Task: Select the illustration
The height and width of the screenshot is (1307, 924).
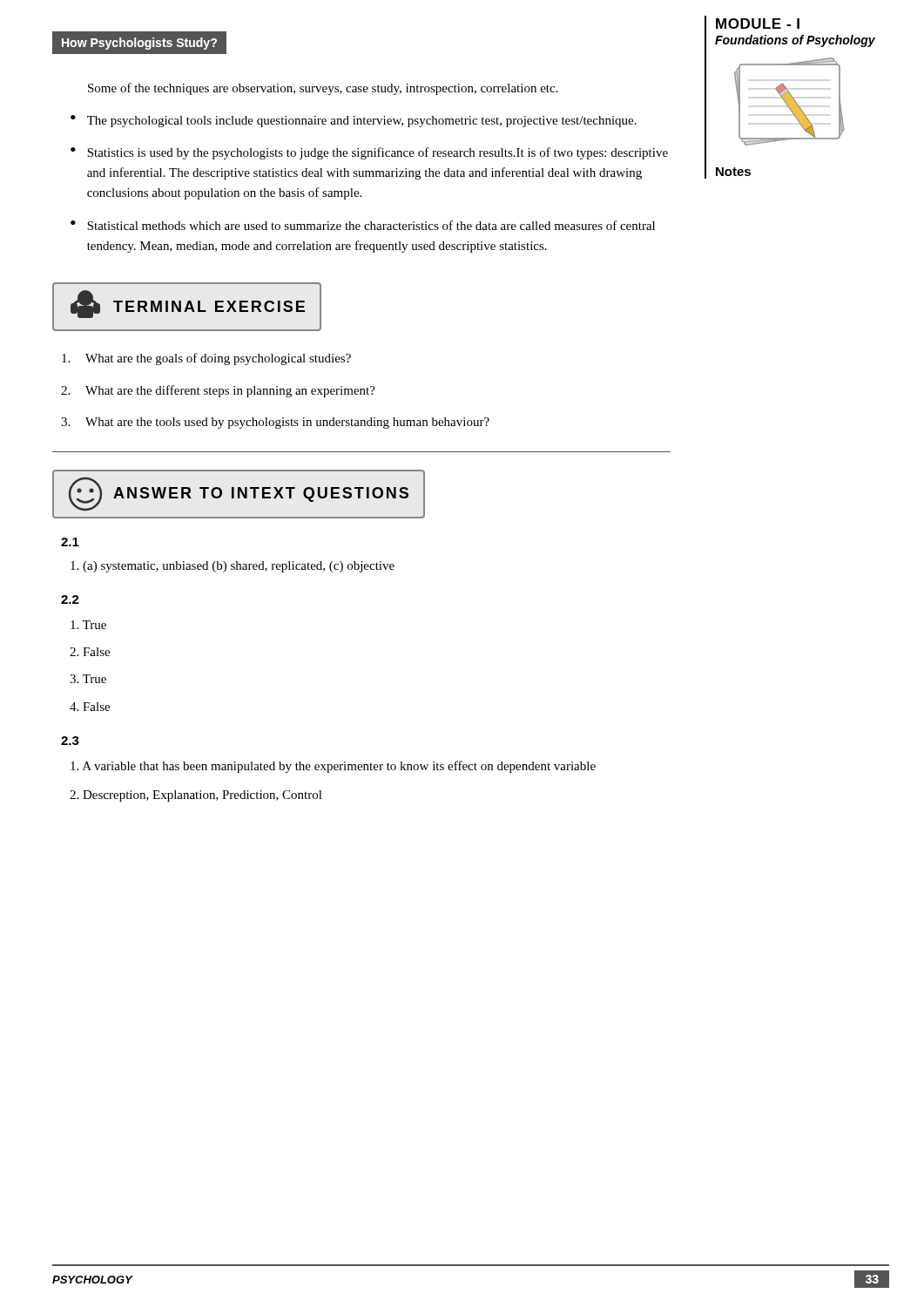Action: [802, 108]
